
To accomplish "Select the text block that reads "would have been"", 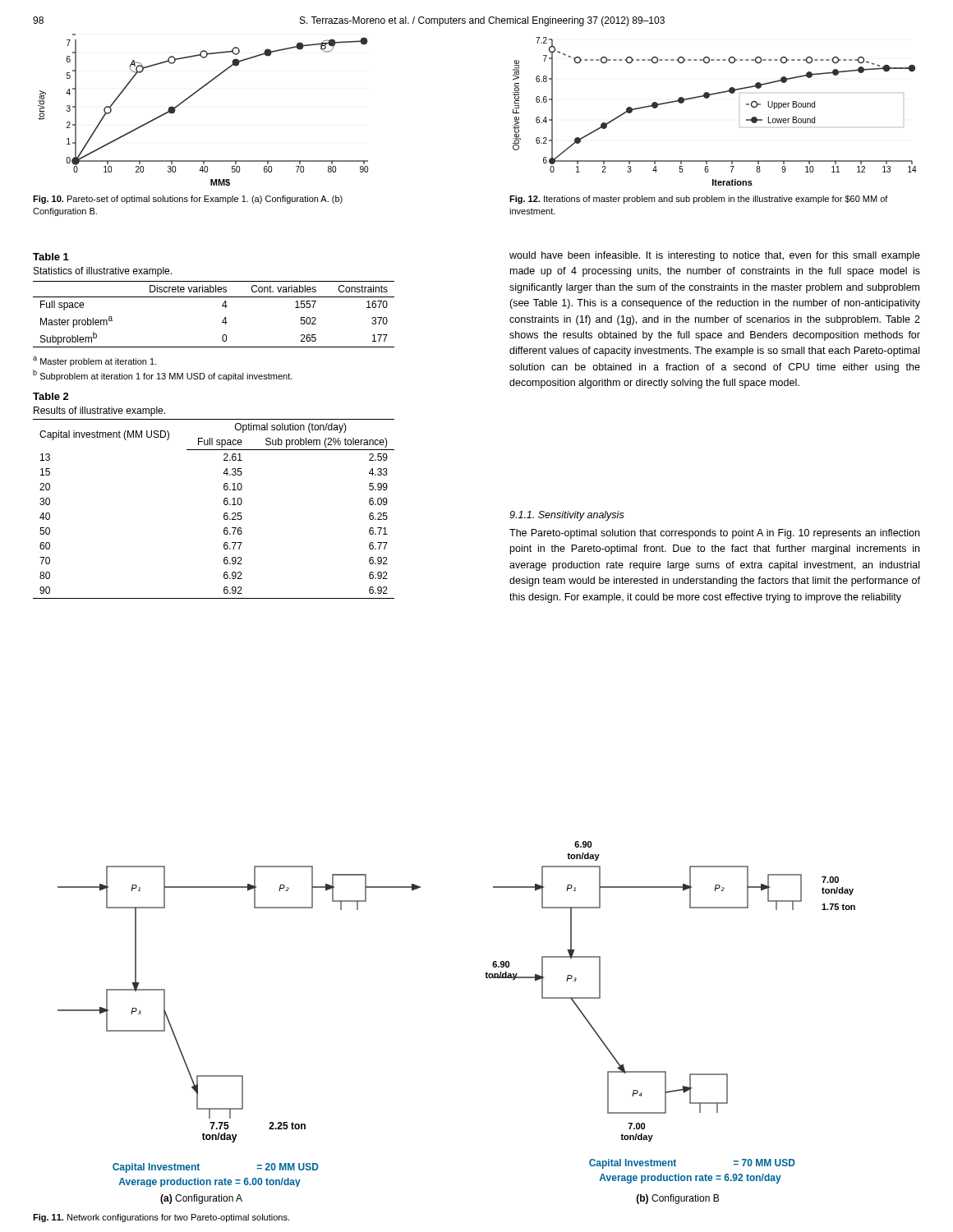I will pos(715,319).
